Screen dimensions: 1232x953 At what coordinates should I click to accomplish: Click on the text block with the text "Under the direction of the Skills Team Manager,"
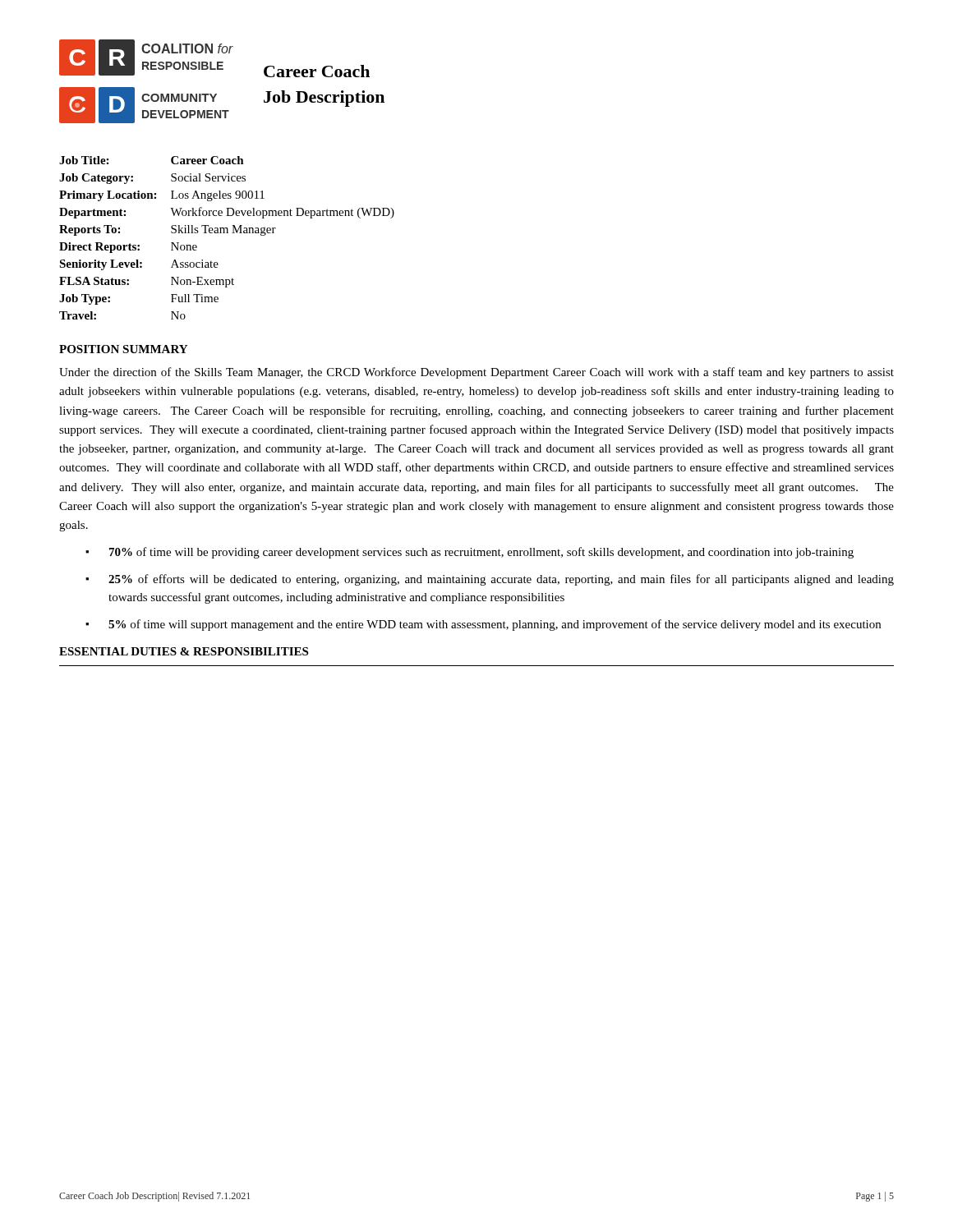coord(476,448)
